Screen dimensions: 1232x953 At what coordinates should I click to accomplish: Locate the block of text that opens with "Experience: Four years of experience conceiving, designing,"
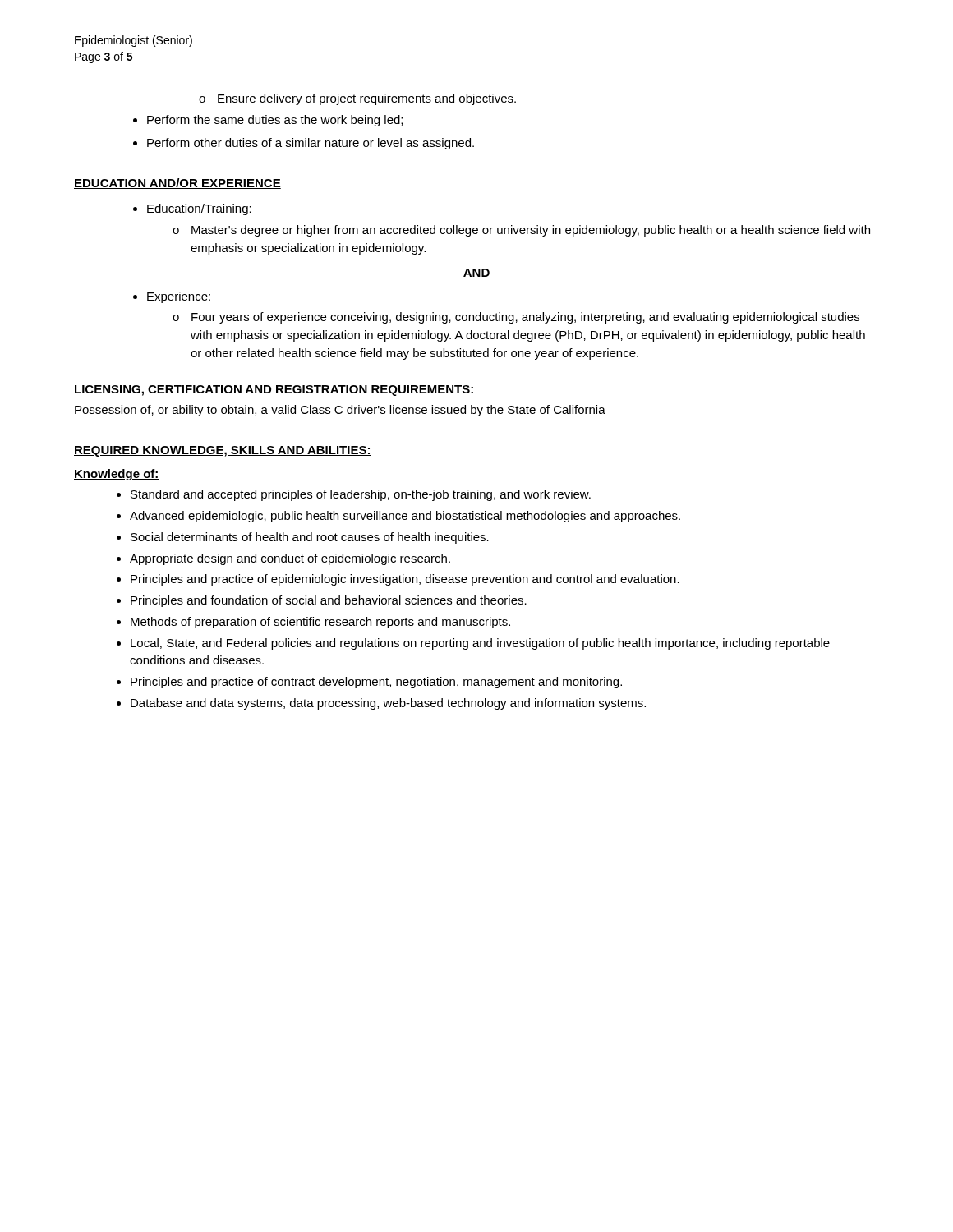tap(501, 325)
